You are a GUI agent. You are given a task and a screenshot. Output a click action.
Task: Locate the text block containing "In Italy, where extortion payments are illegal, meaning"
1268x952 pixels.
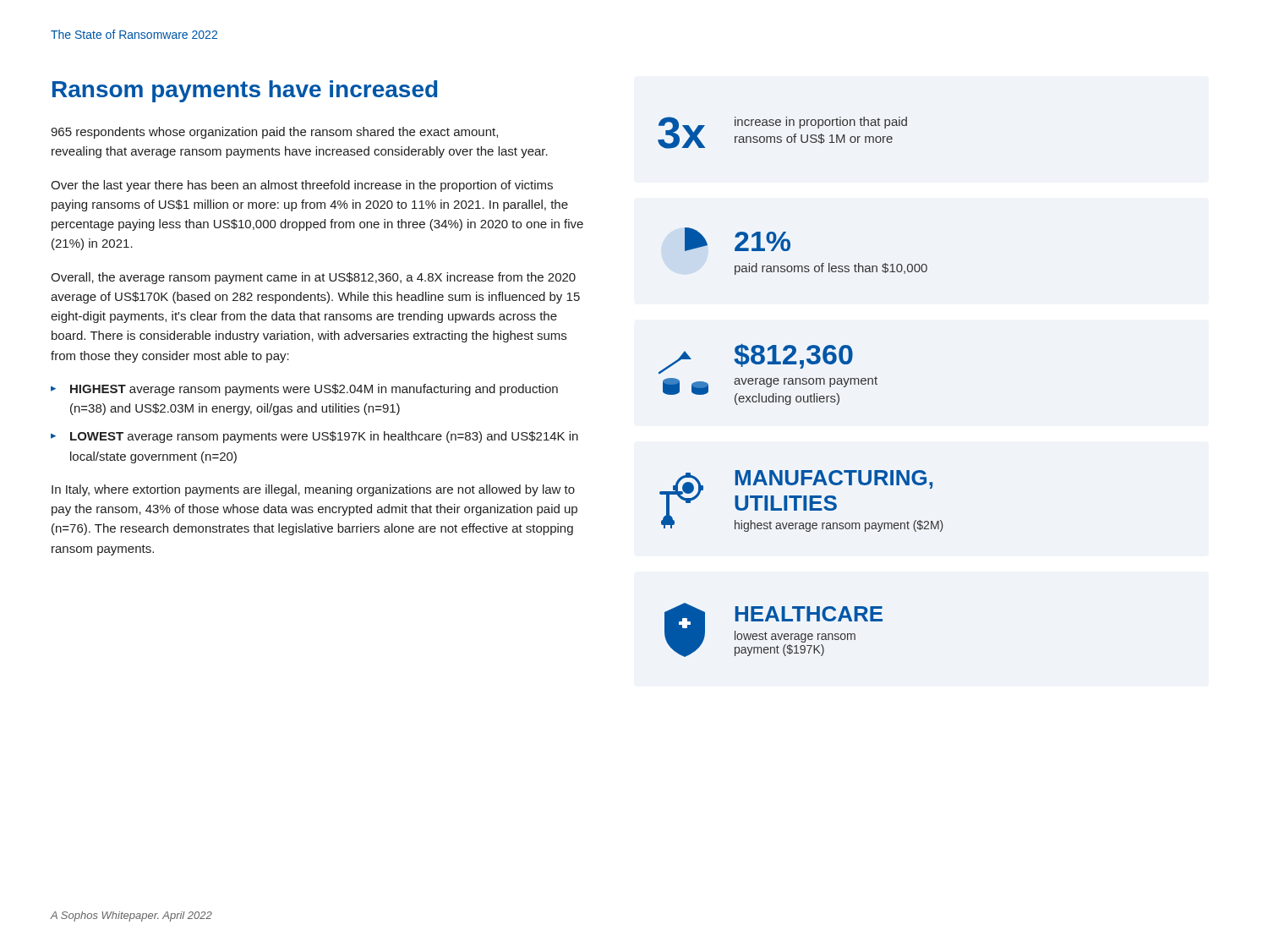click(314, 519)
